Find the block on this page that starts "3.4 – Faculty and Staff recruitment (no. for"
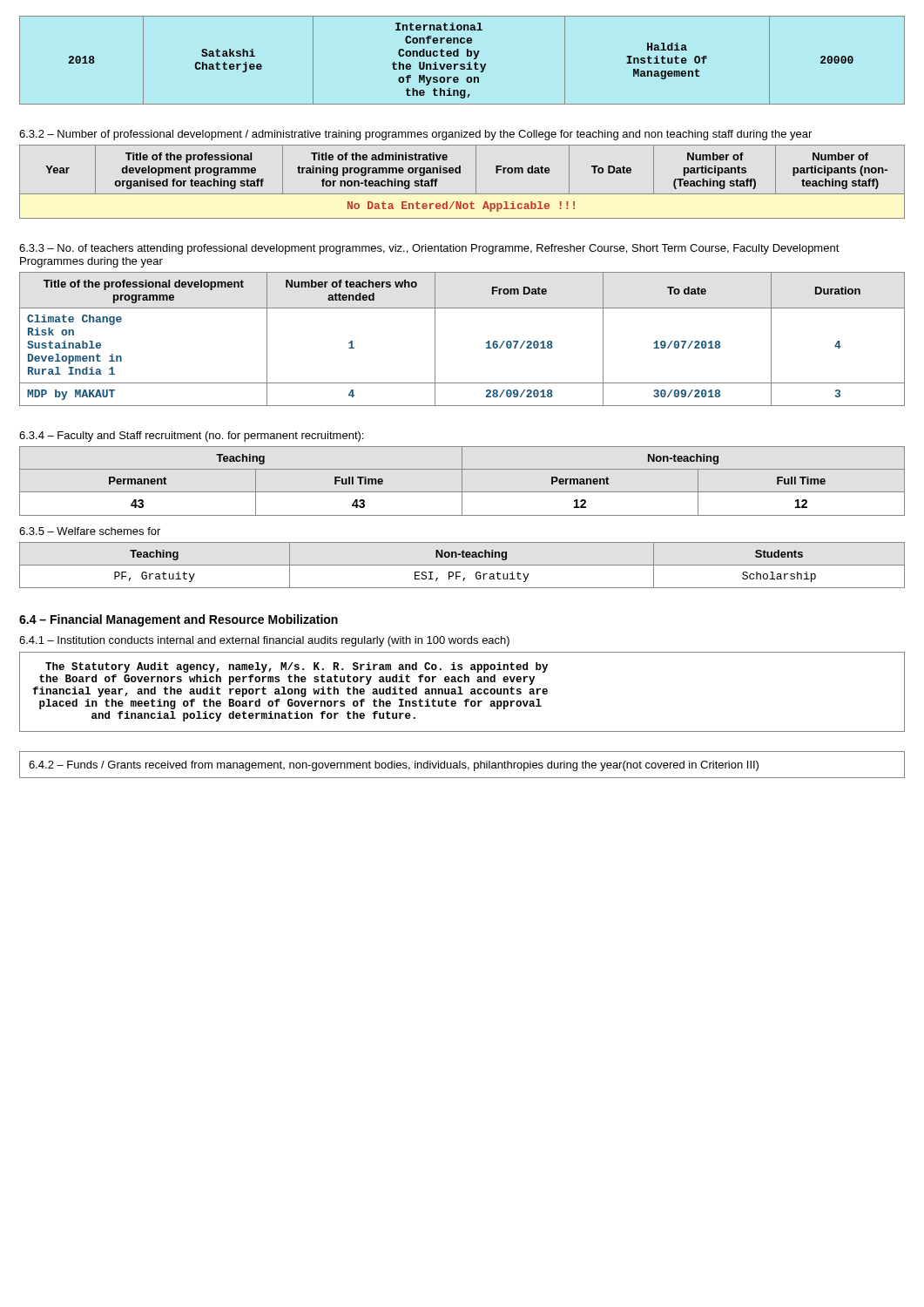 pos(192,435)
